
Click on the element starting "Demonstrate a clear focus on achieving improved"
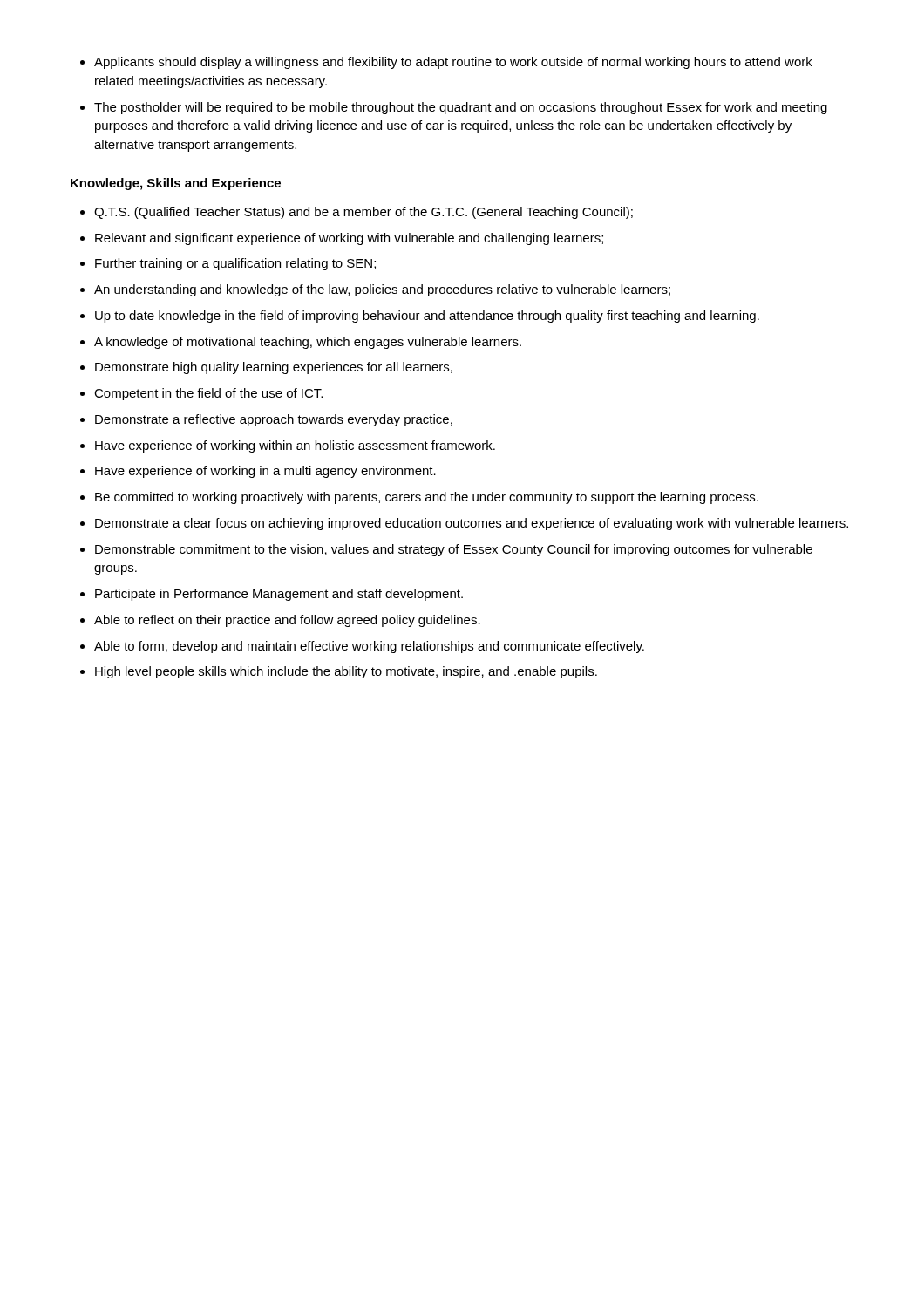(x=472, y=523)
